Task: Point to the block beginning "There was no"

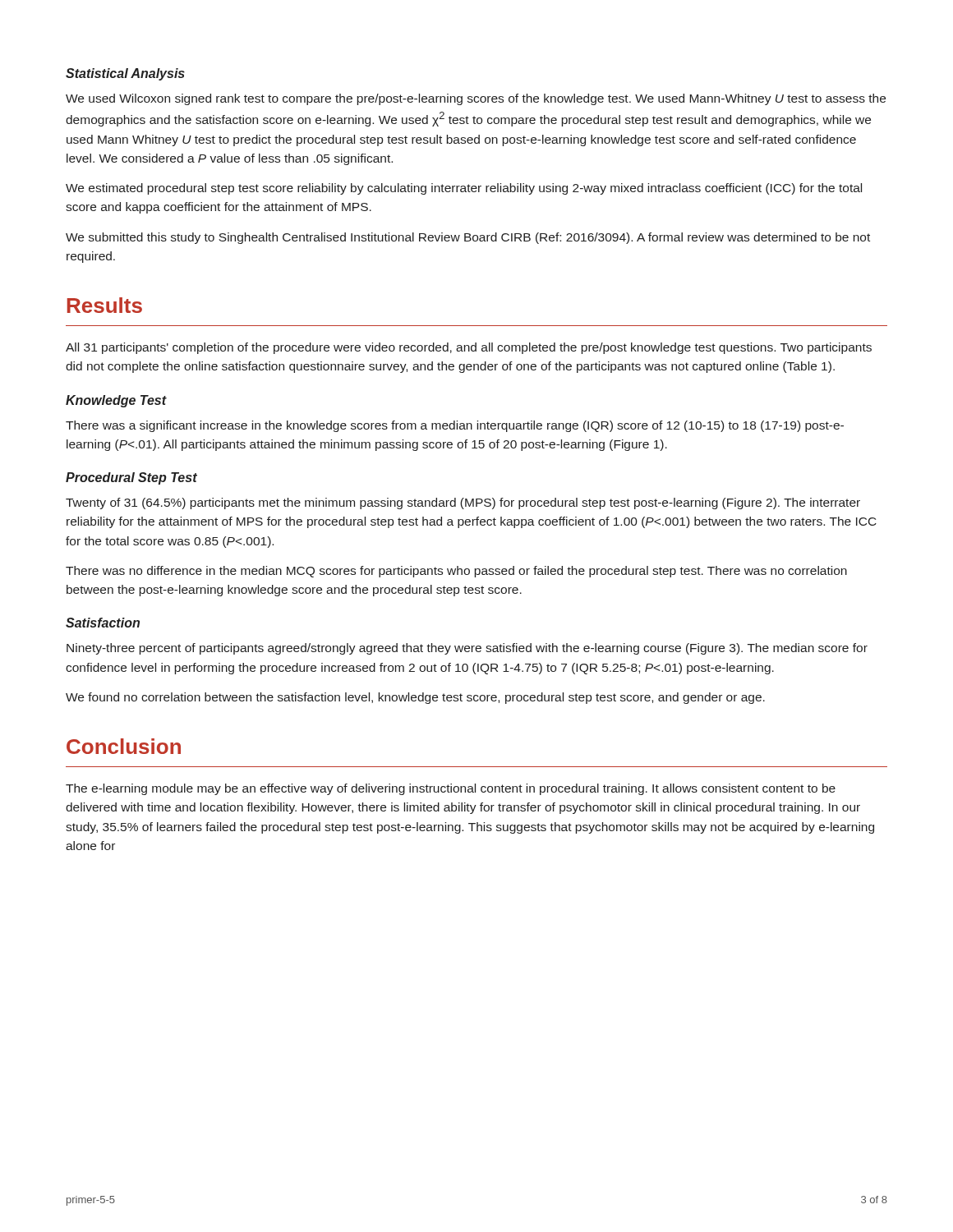Action: pyautogui.click(x=476, y=580)
